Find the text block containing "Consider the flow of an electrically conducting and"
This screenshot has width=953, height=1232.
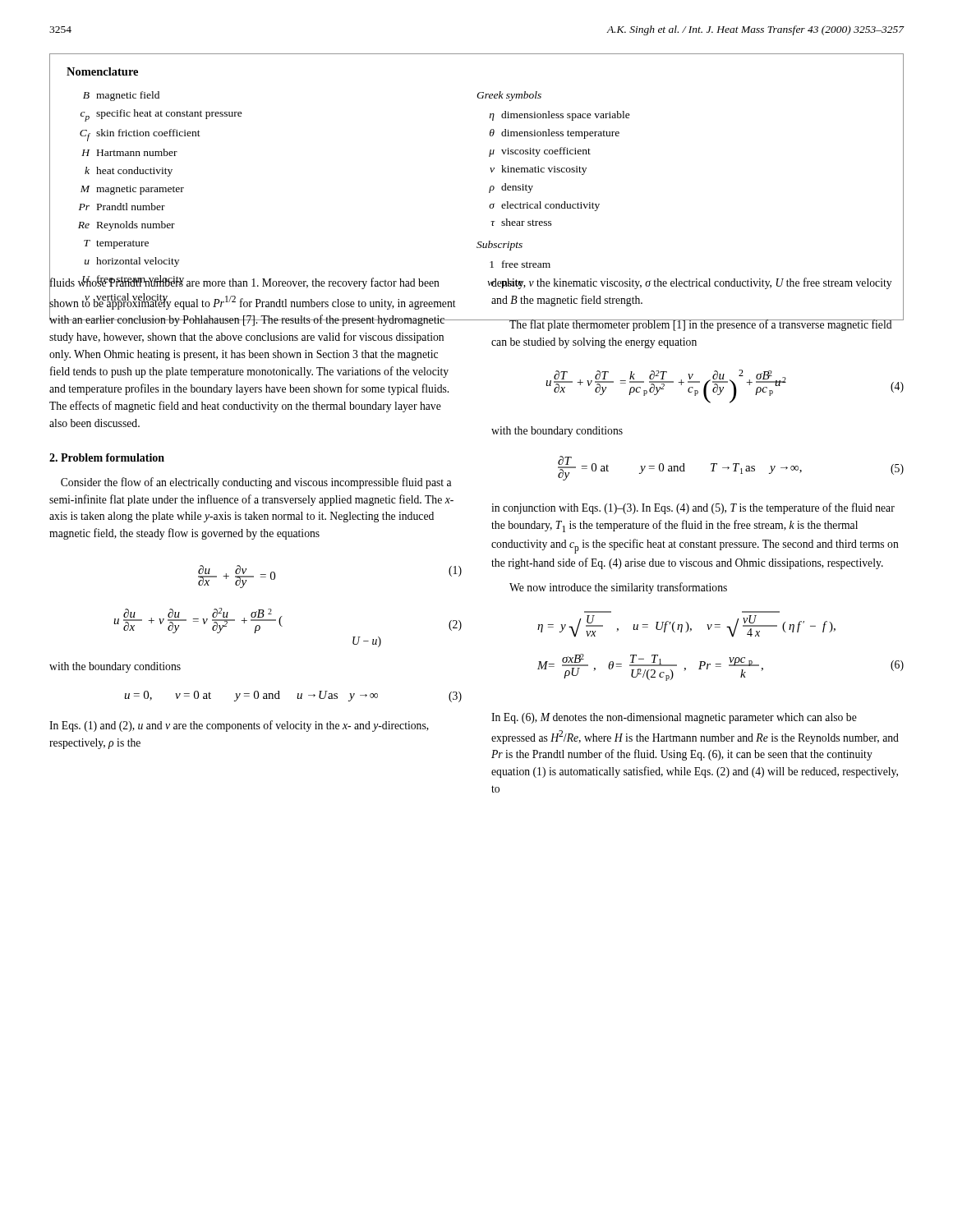pyautogui.click(x=251, y=508)
